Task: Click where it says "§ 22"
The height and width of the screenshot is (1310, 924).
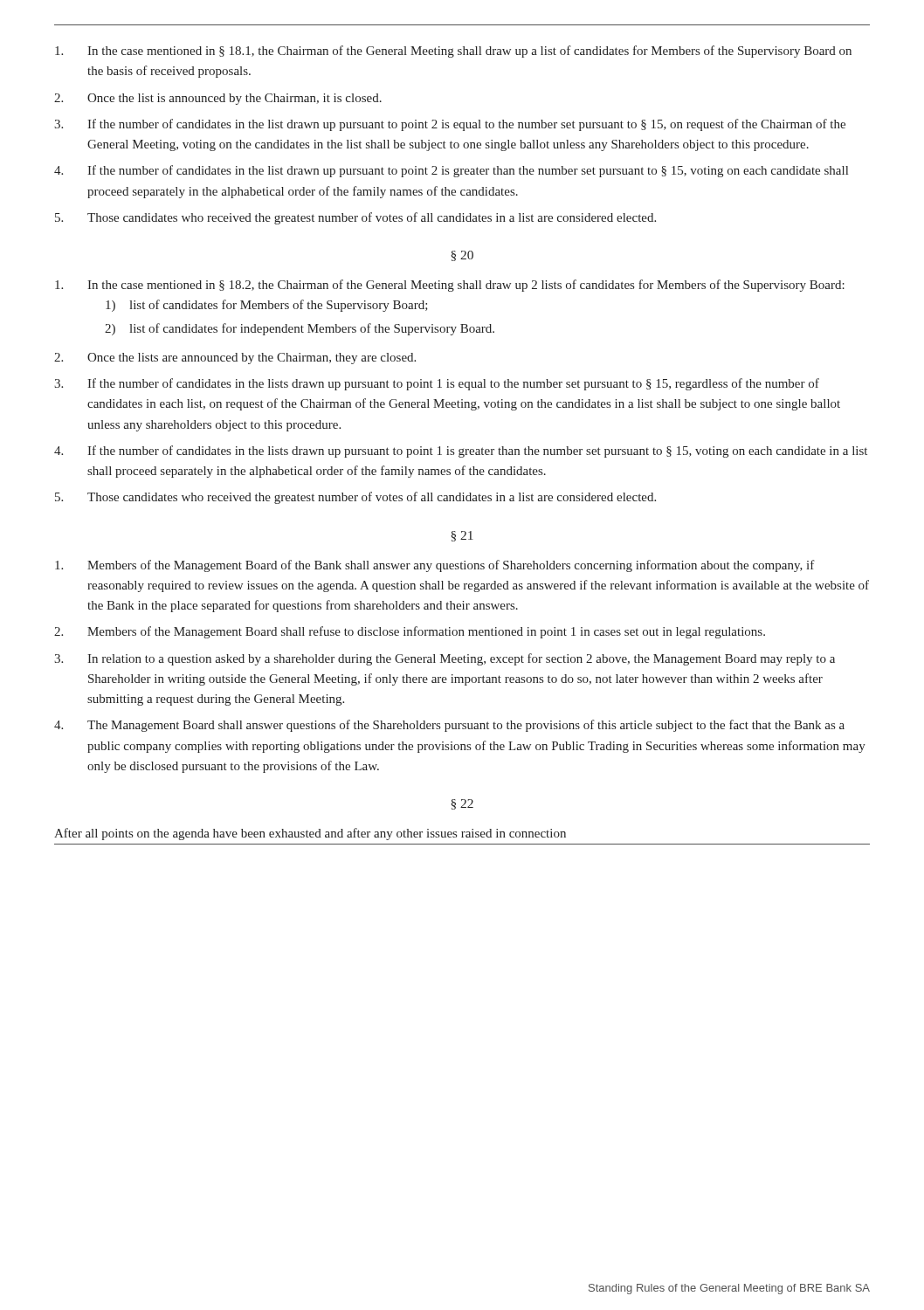Action: [x=462, y=803]
